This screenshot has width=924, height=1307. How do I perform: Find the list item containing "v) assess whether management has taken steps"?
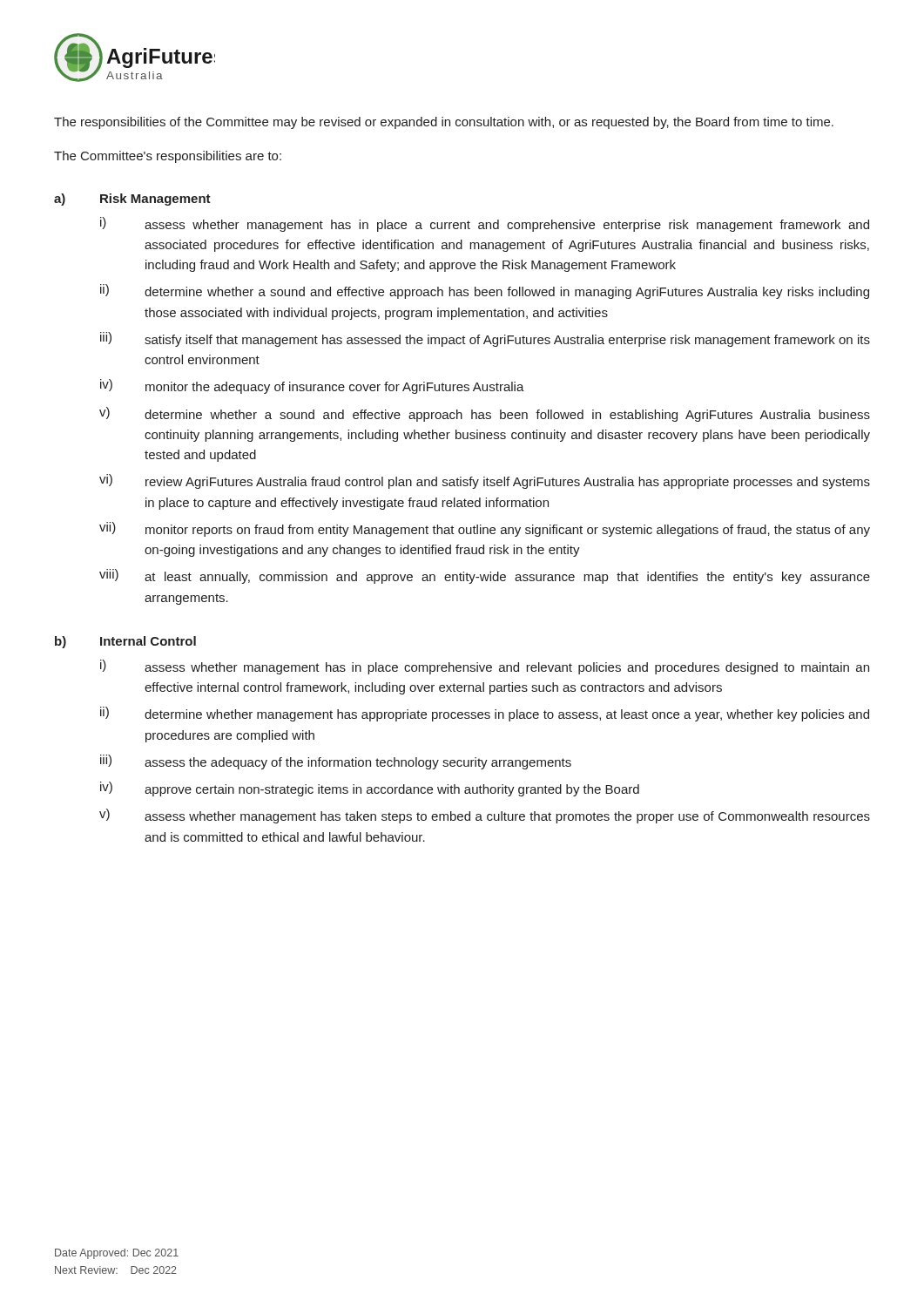click(485, 826)
